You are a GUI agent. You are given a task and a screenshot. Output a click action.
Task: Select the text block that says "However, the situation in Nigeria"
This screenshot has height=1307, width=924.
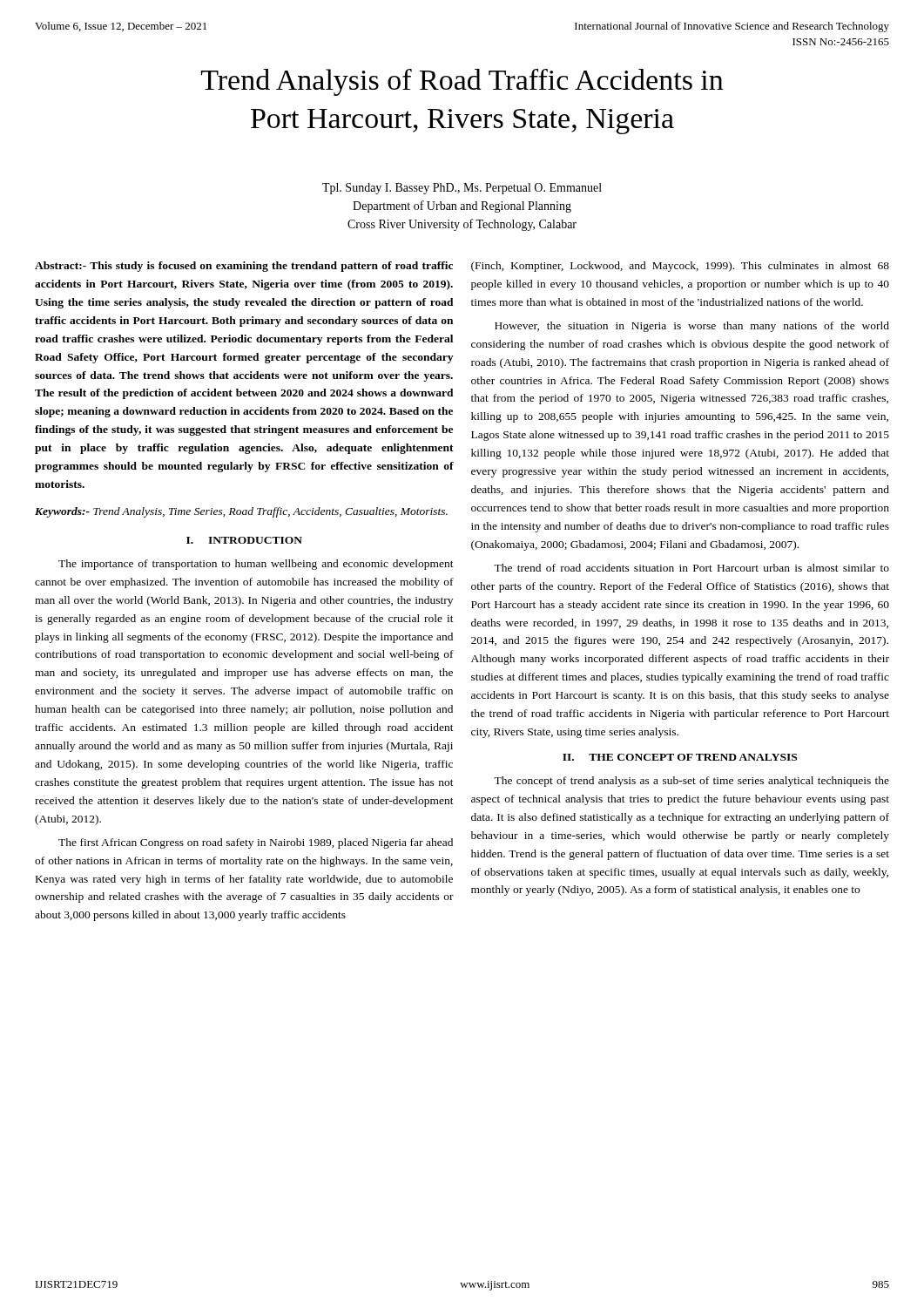tap(680, 435)
